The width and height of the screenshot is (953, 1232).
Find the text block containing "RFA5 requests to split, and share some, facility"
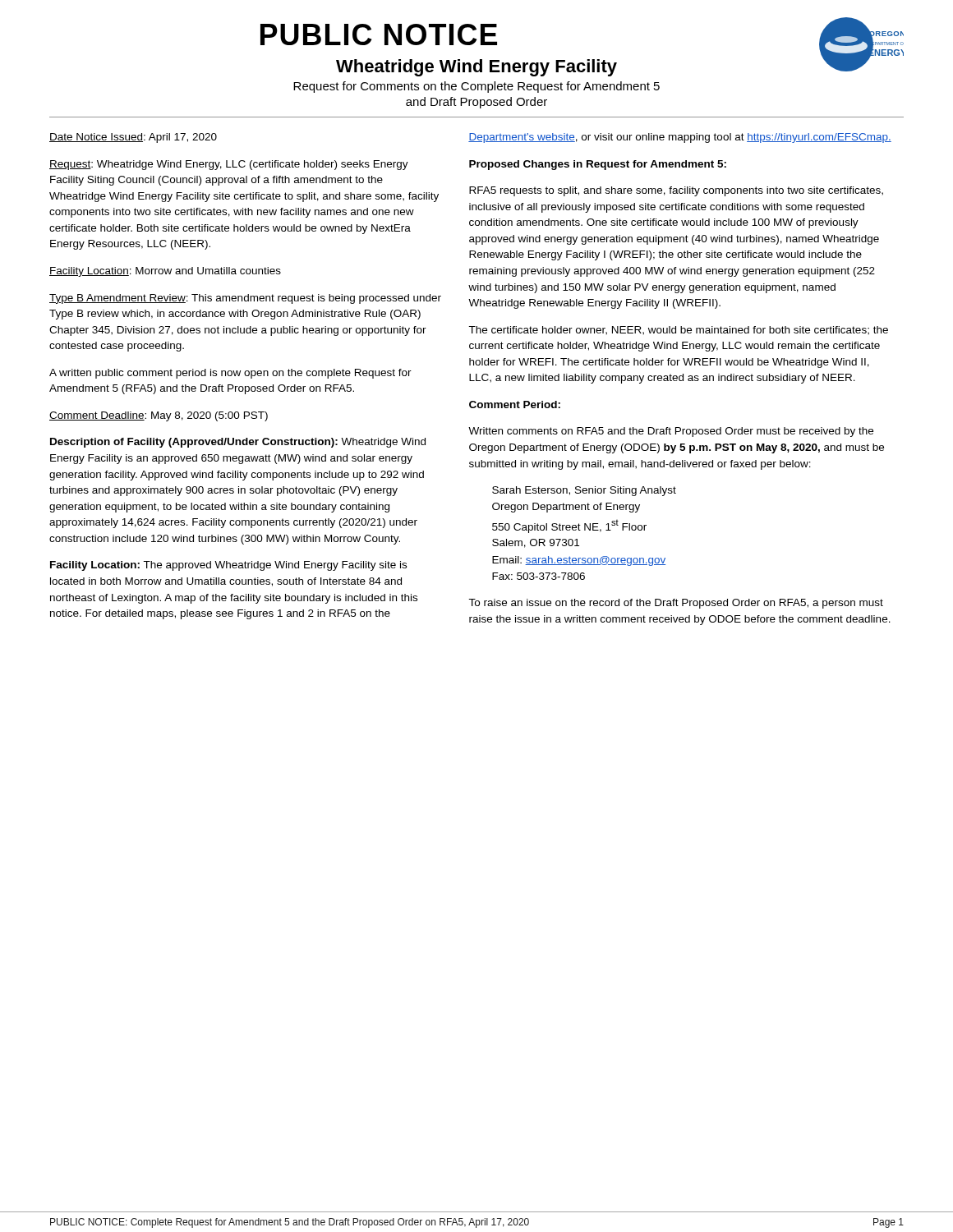682,247
